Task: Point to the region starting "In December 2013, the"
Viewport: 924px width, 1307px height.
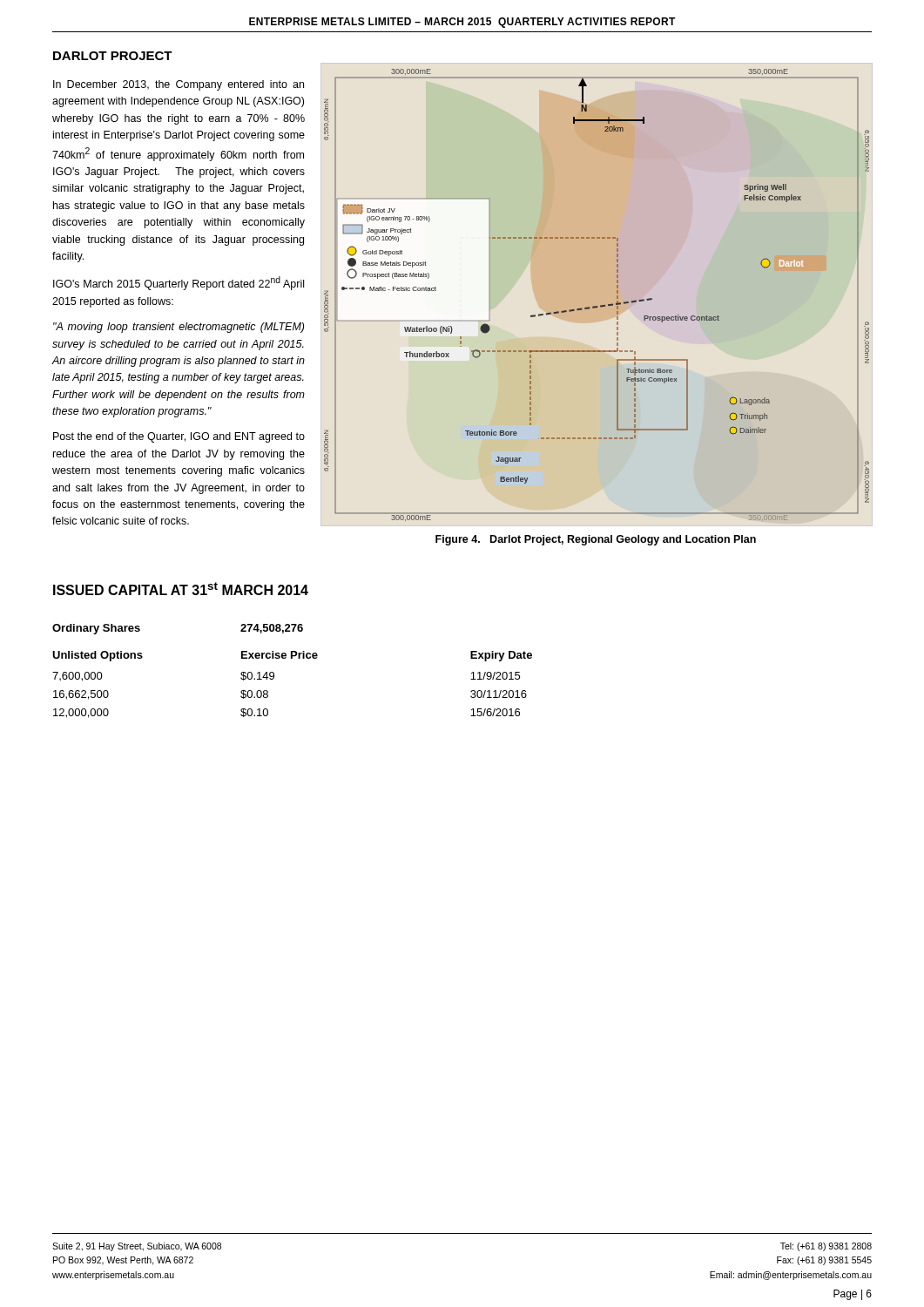Action: (179, 171)
